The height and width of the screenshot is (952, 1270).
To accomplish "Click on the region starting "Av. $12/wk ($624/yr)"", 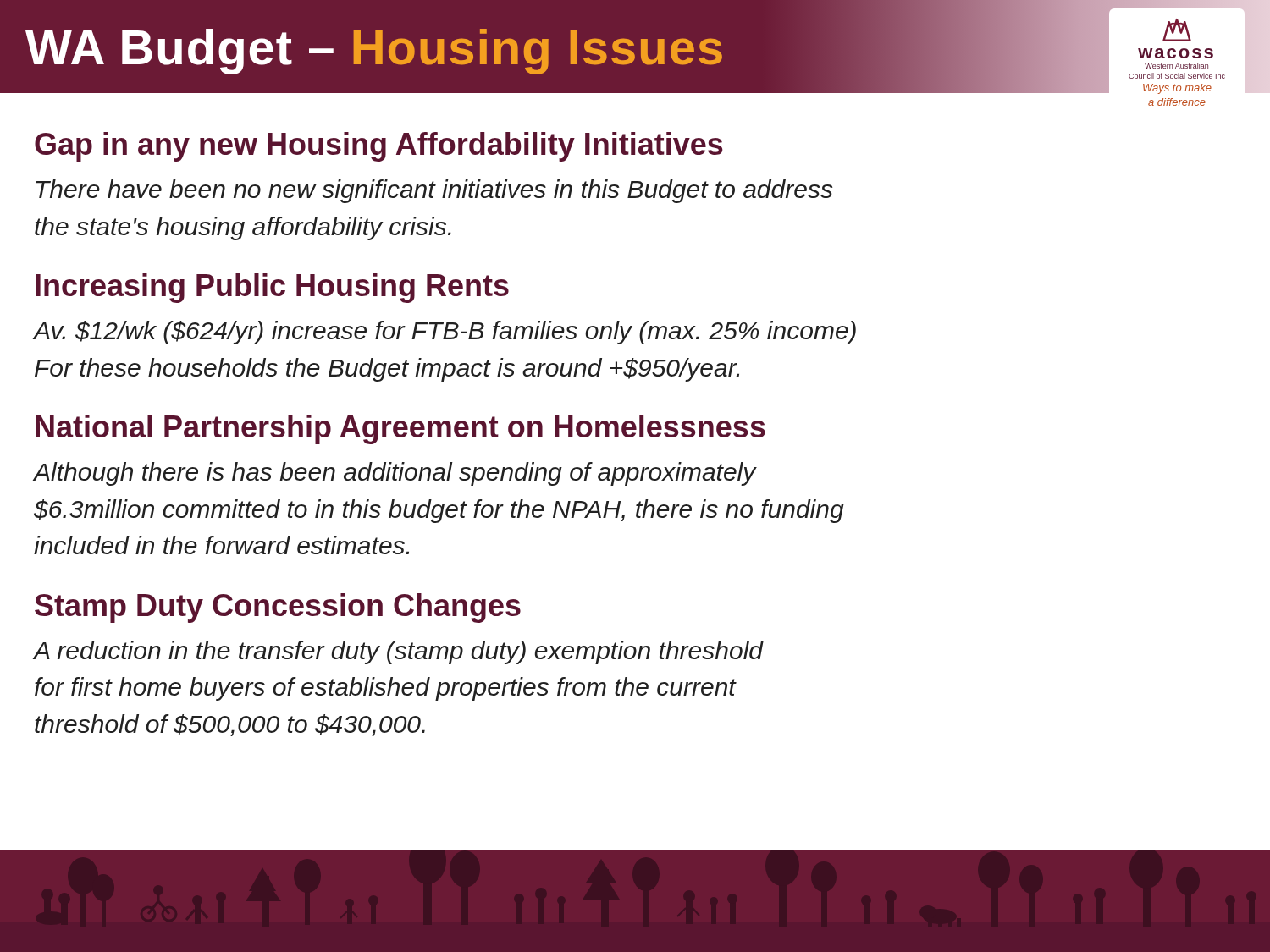I will point(446,349).
